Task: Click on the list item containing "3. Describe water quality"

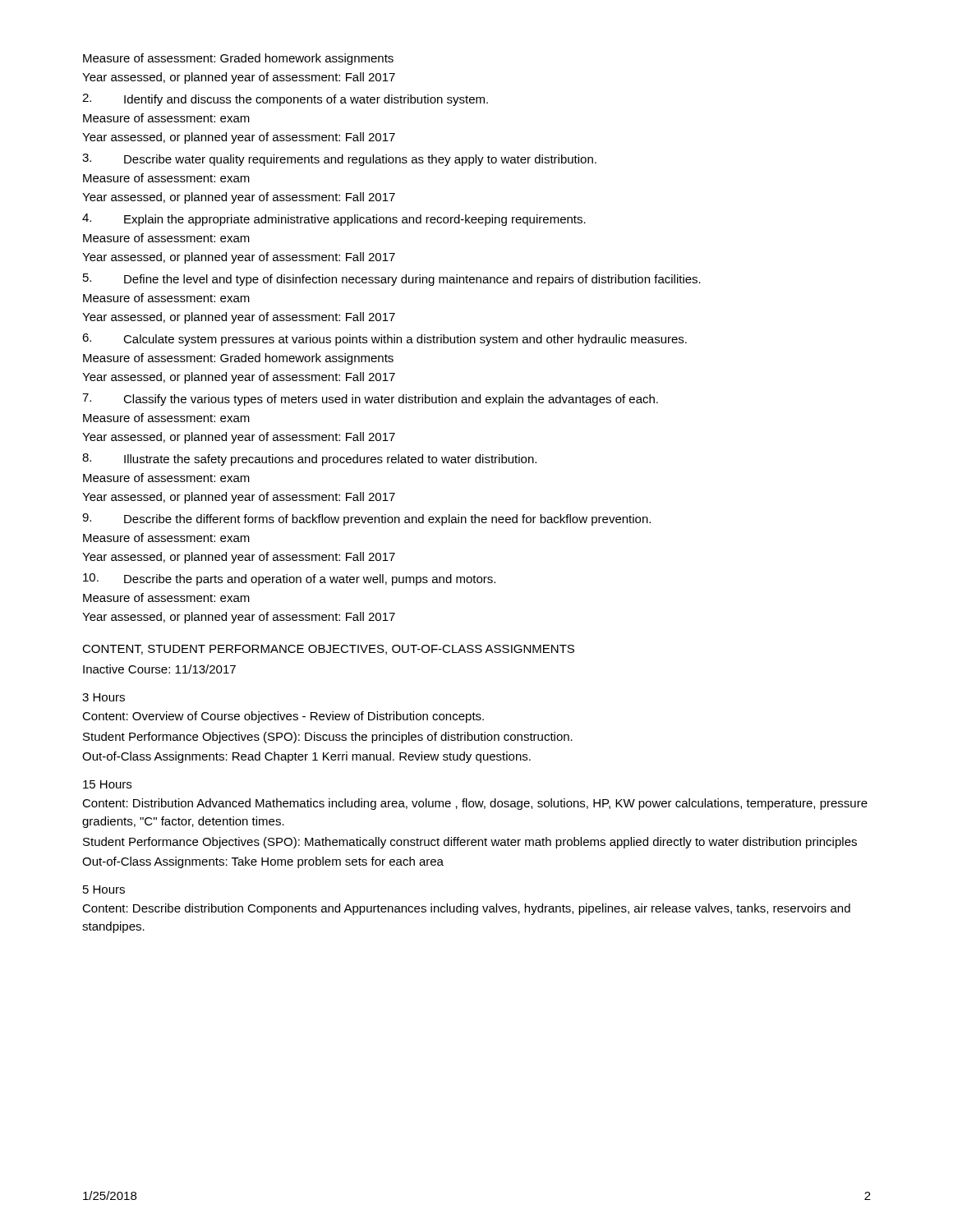Action: click(x=476, y=159)
